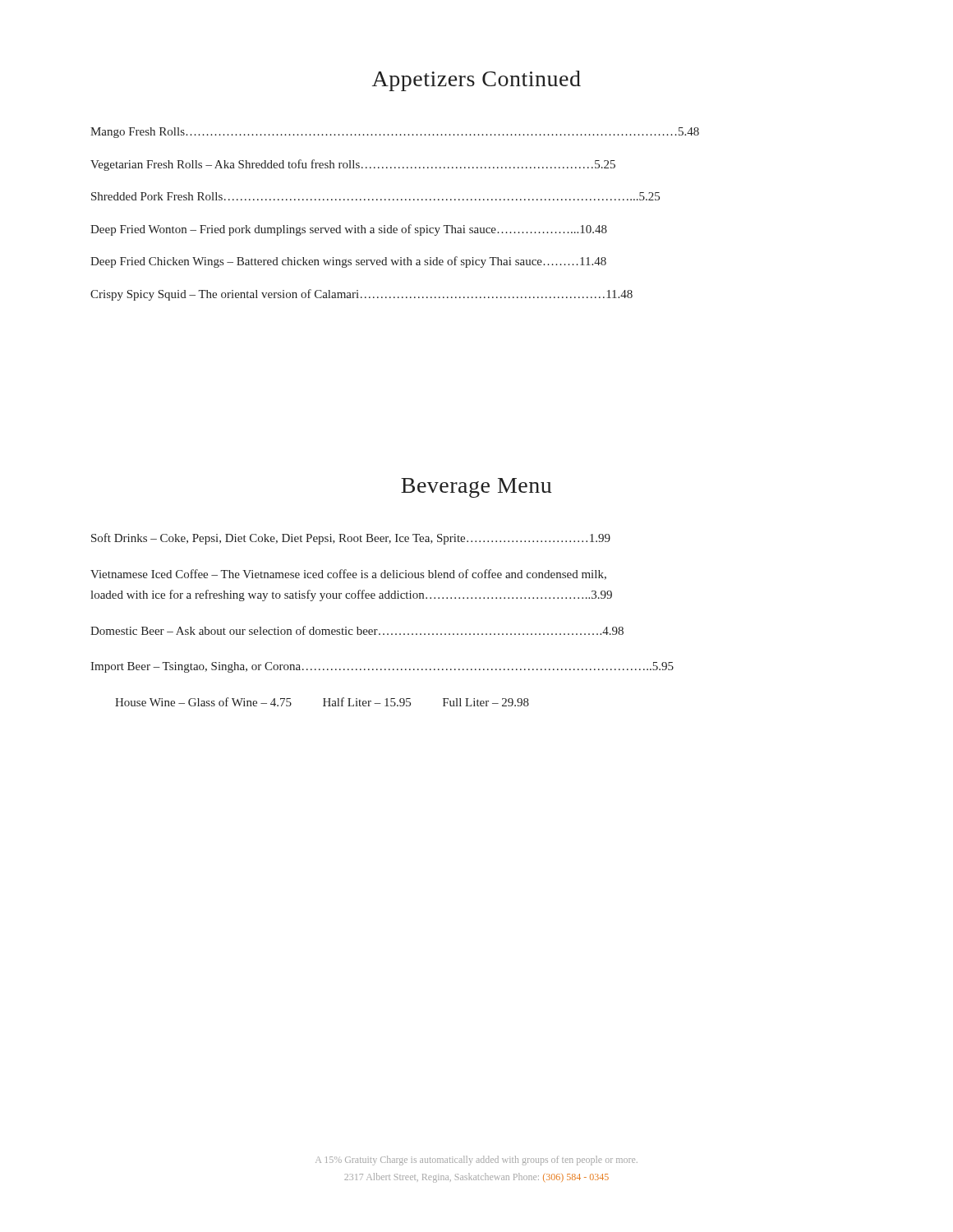Point to "Shredded Pork Fresh Rolls………………………………………………………………………………………...5.25"
This screenshot has width=953, height=1232.
(x=375, y=196)
